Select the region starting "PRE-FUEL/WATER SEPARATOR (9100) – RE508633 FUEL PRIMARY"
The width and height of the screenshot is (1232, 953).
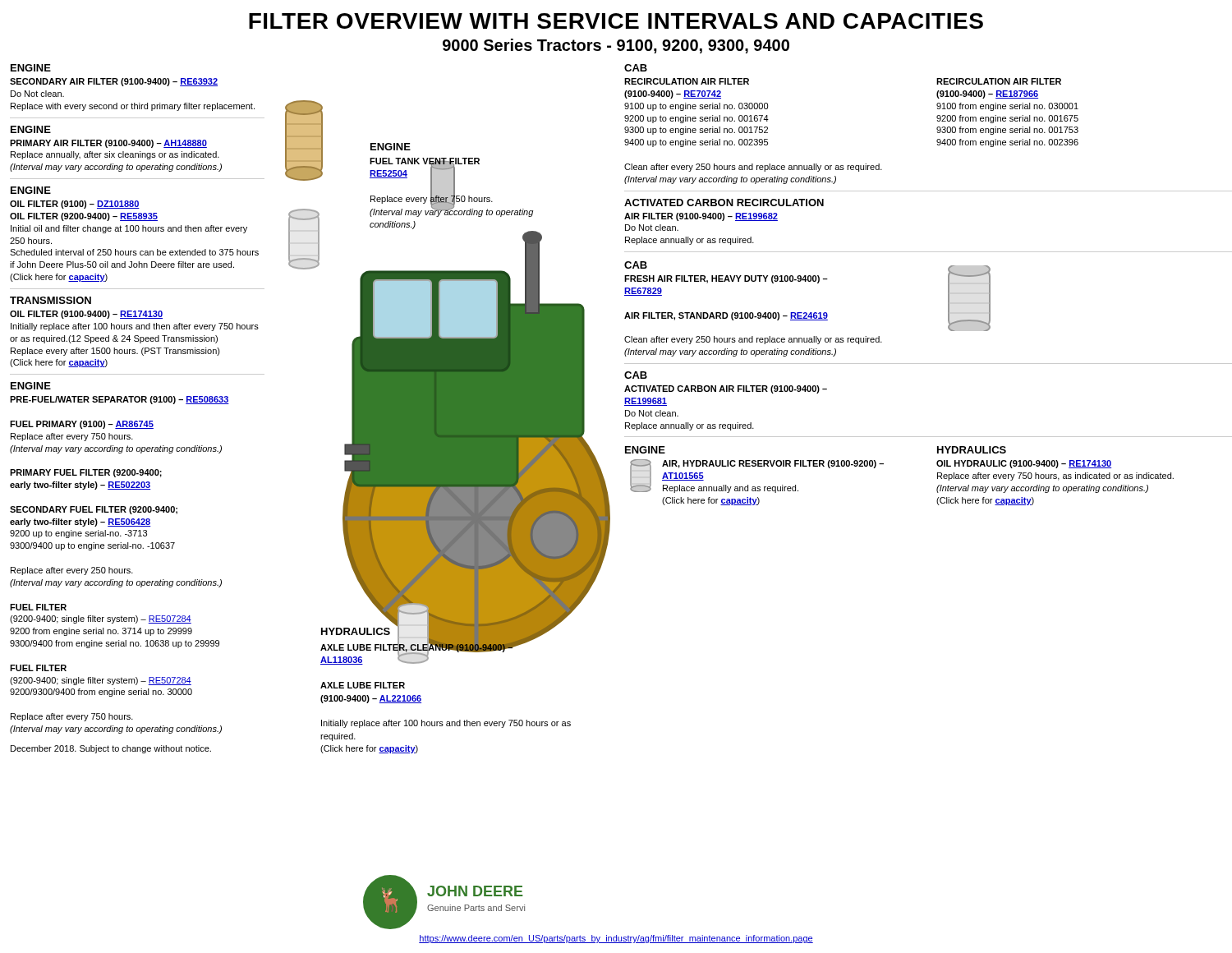(119, 564)
